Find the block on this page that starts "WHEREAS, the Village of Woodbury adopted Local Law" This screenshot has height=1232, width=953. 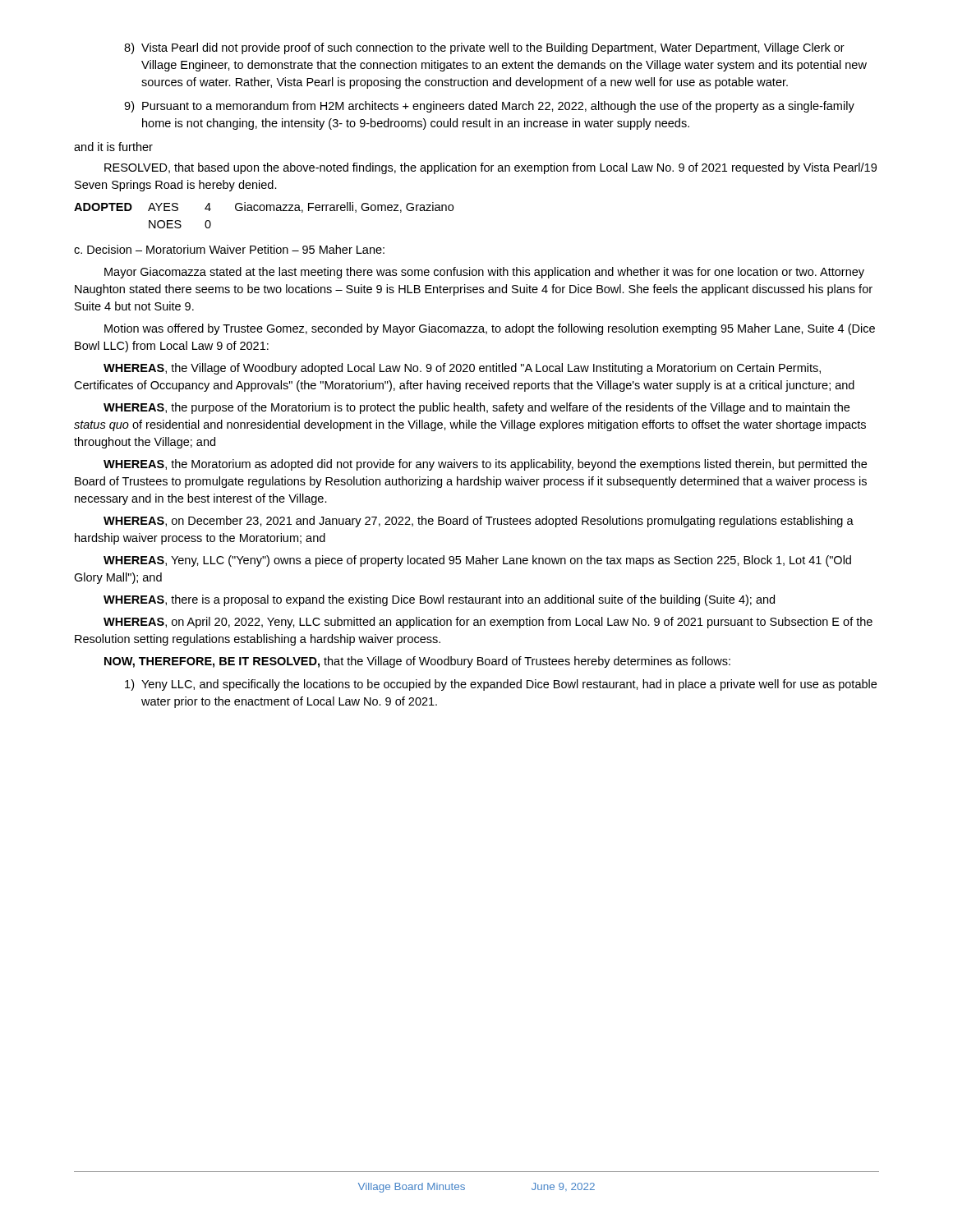point(464,377)
